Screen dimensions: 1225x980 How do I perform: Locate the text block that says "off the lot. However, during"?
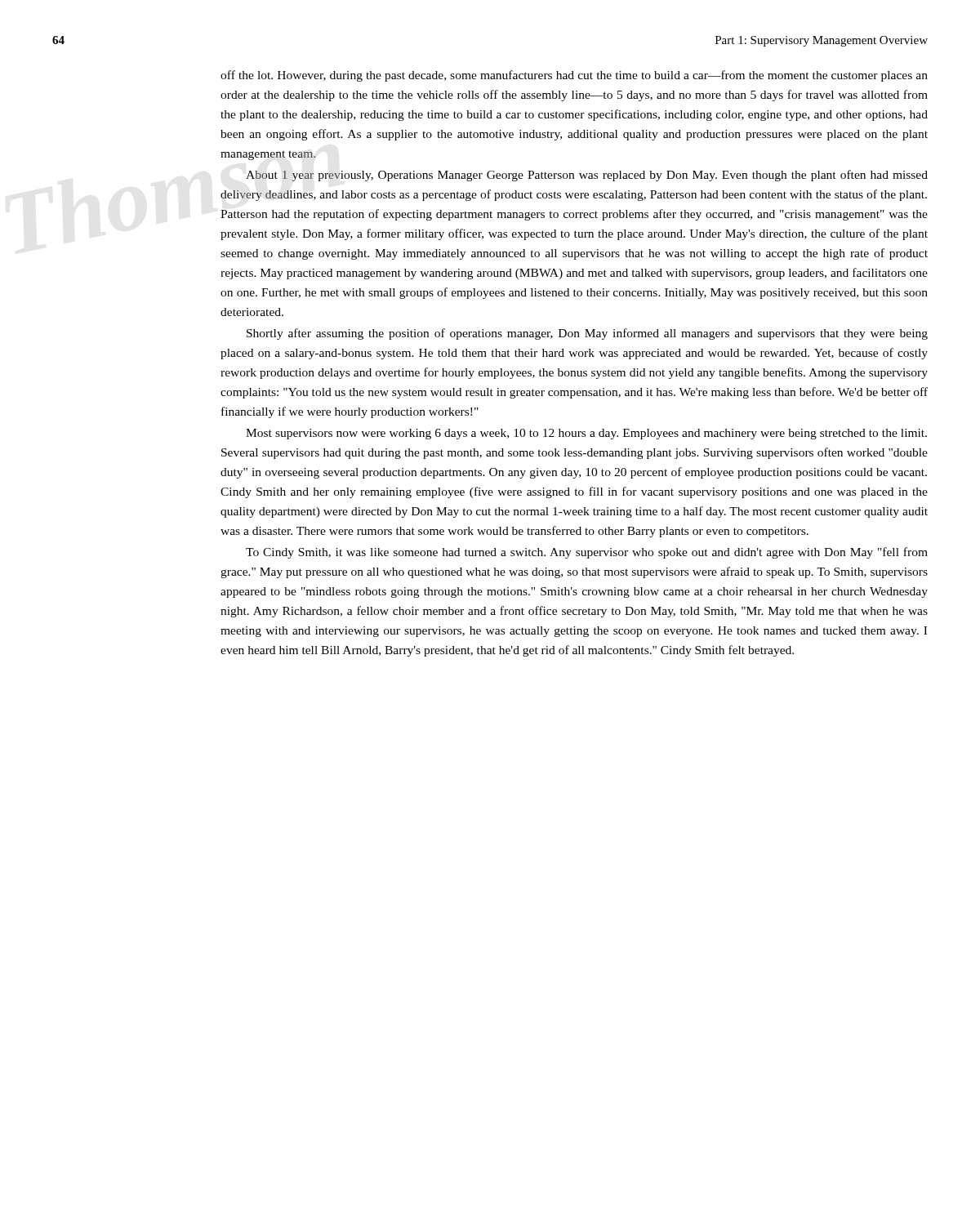(574, 114)
